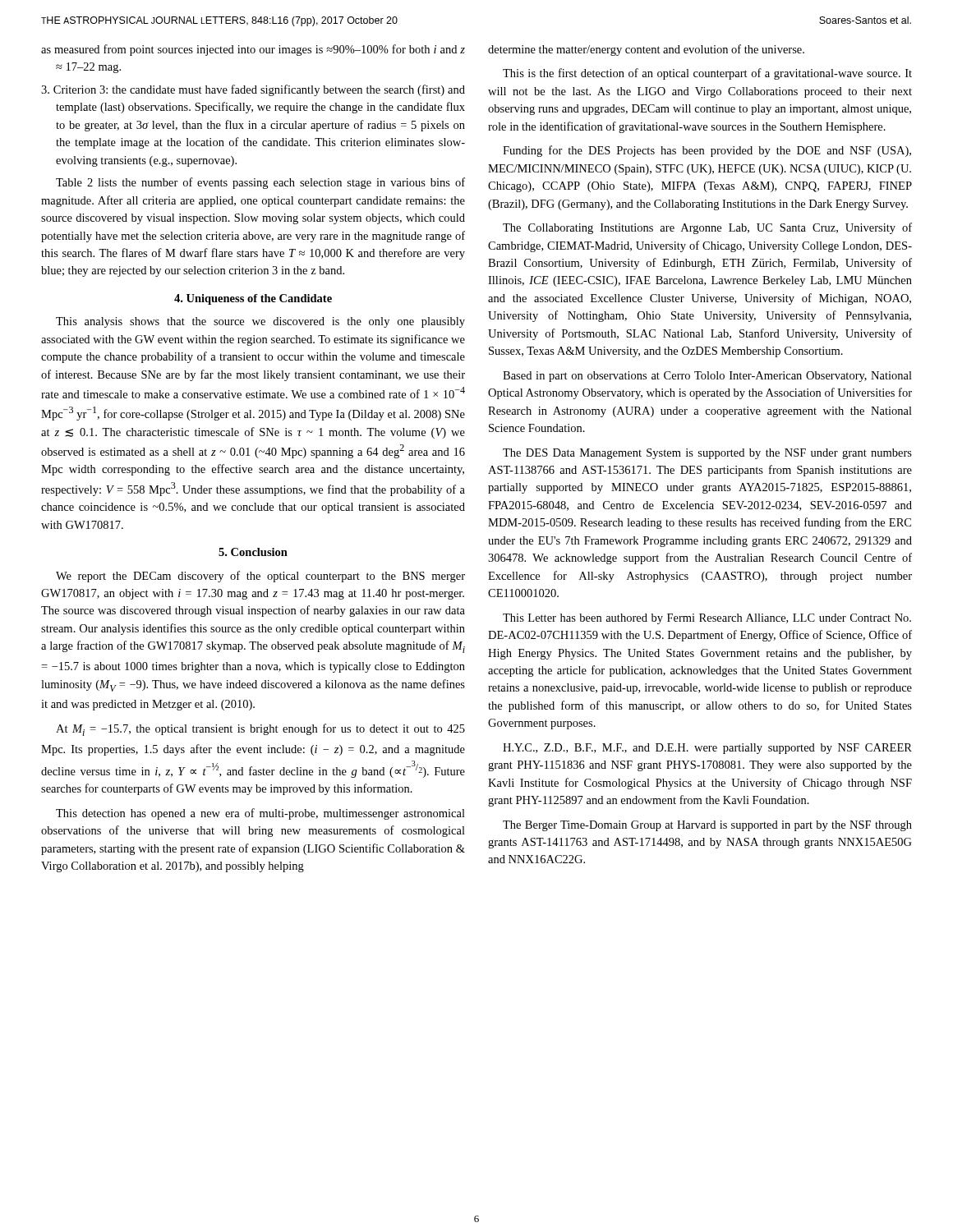Click on the text block starting "This Letter has been authored by"
The height and width of the screenshot is (1232, 953).
point(700,671)
